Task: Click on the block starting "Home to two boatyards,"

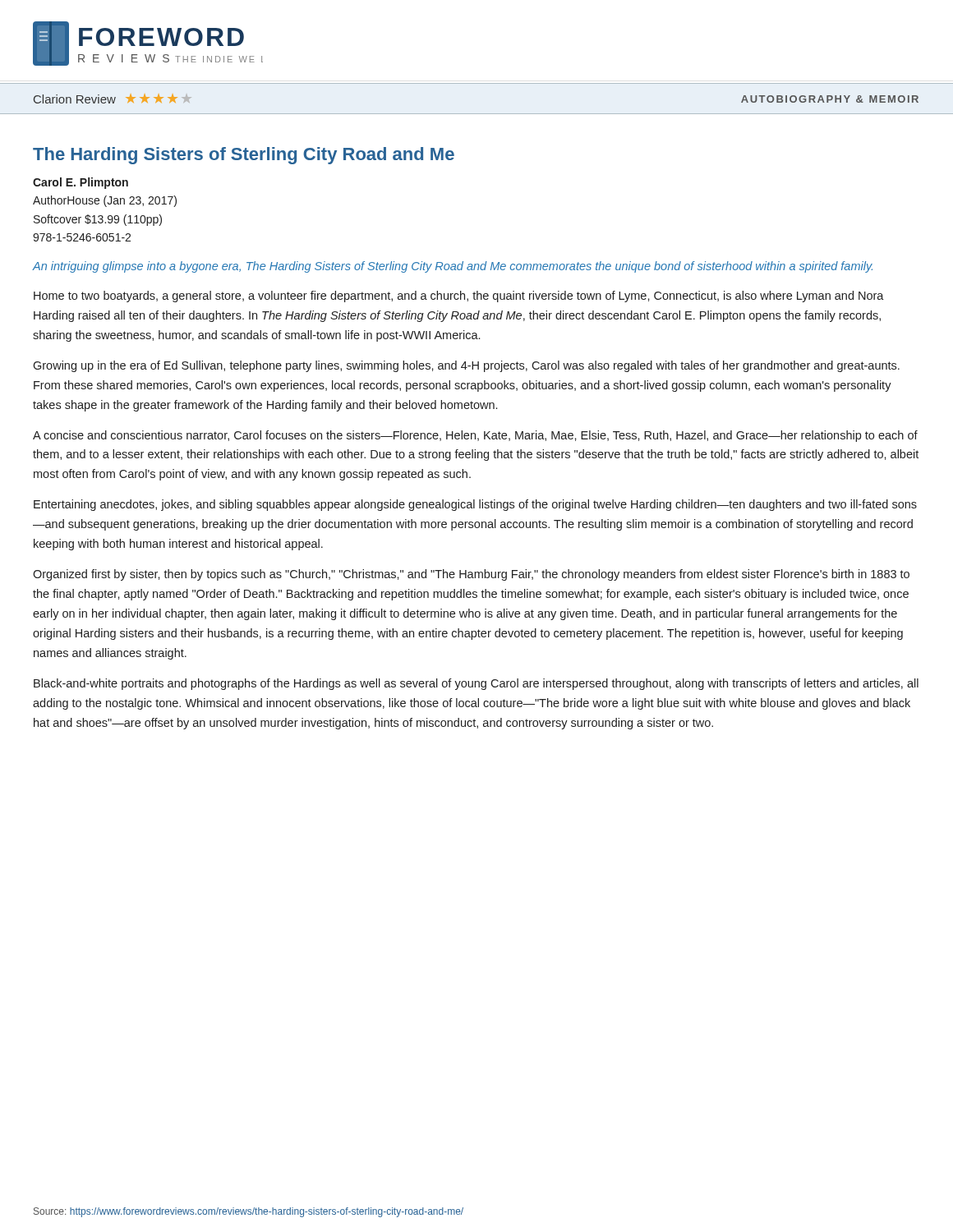Action: pos(458,315)
